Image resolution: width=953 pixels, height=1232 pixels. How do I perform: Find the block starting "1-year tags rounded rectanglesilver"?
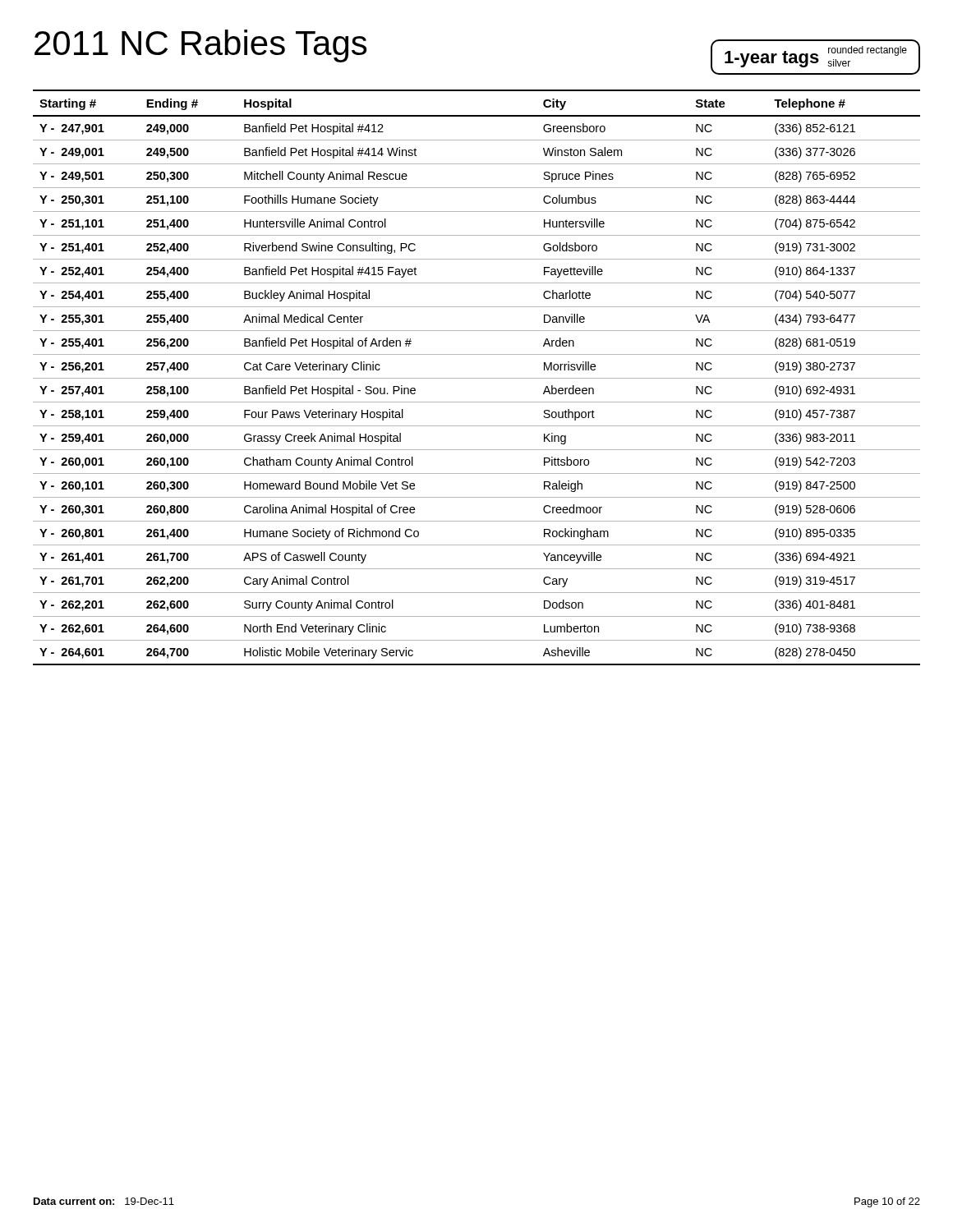click(815, 57)
